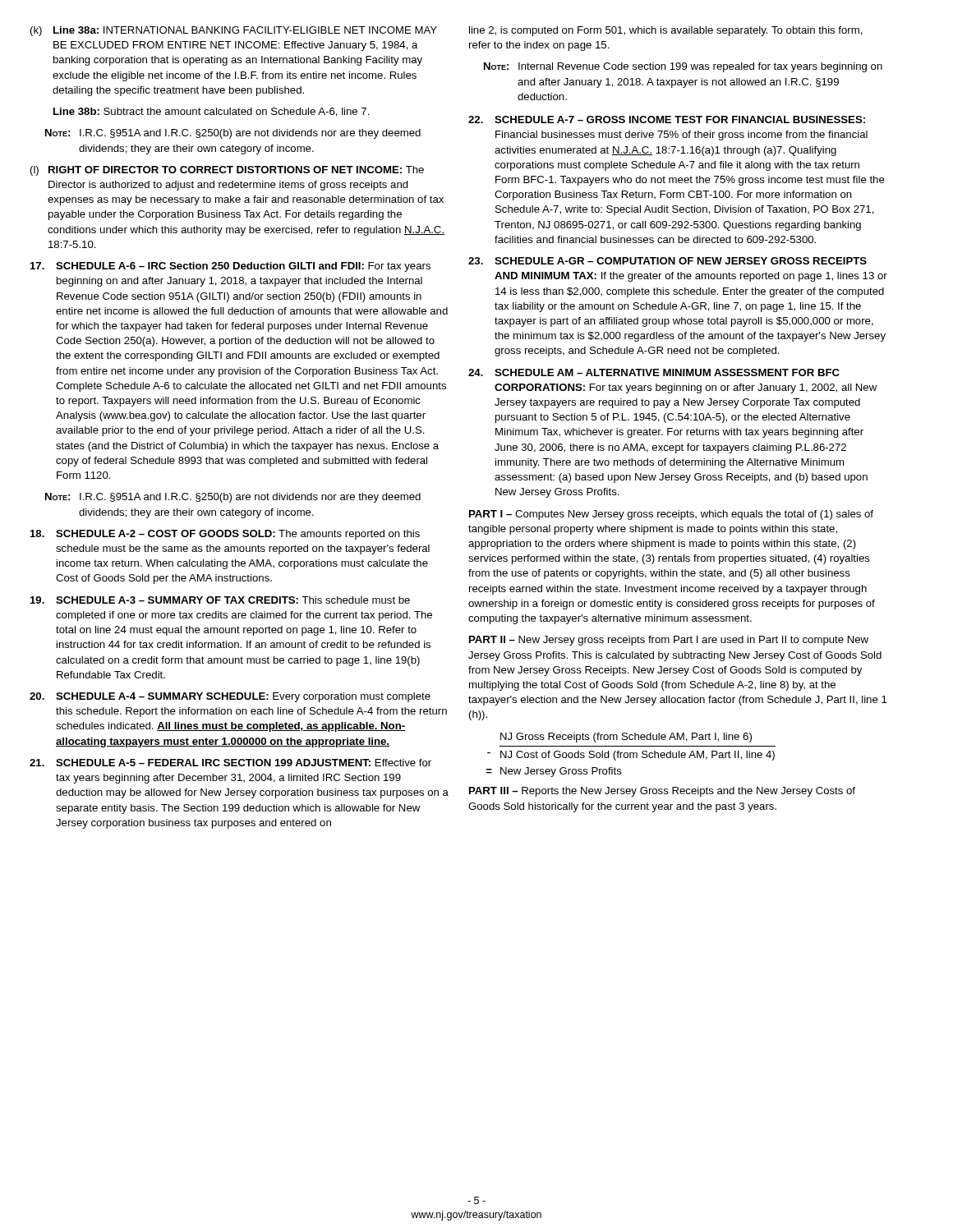
Task: Locate the passage starting "22. SCHEDULE A-7 –"
Action: 678,180
